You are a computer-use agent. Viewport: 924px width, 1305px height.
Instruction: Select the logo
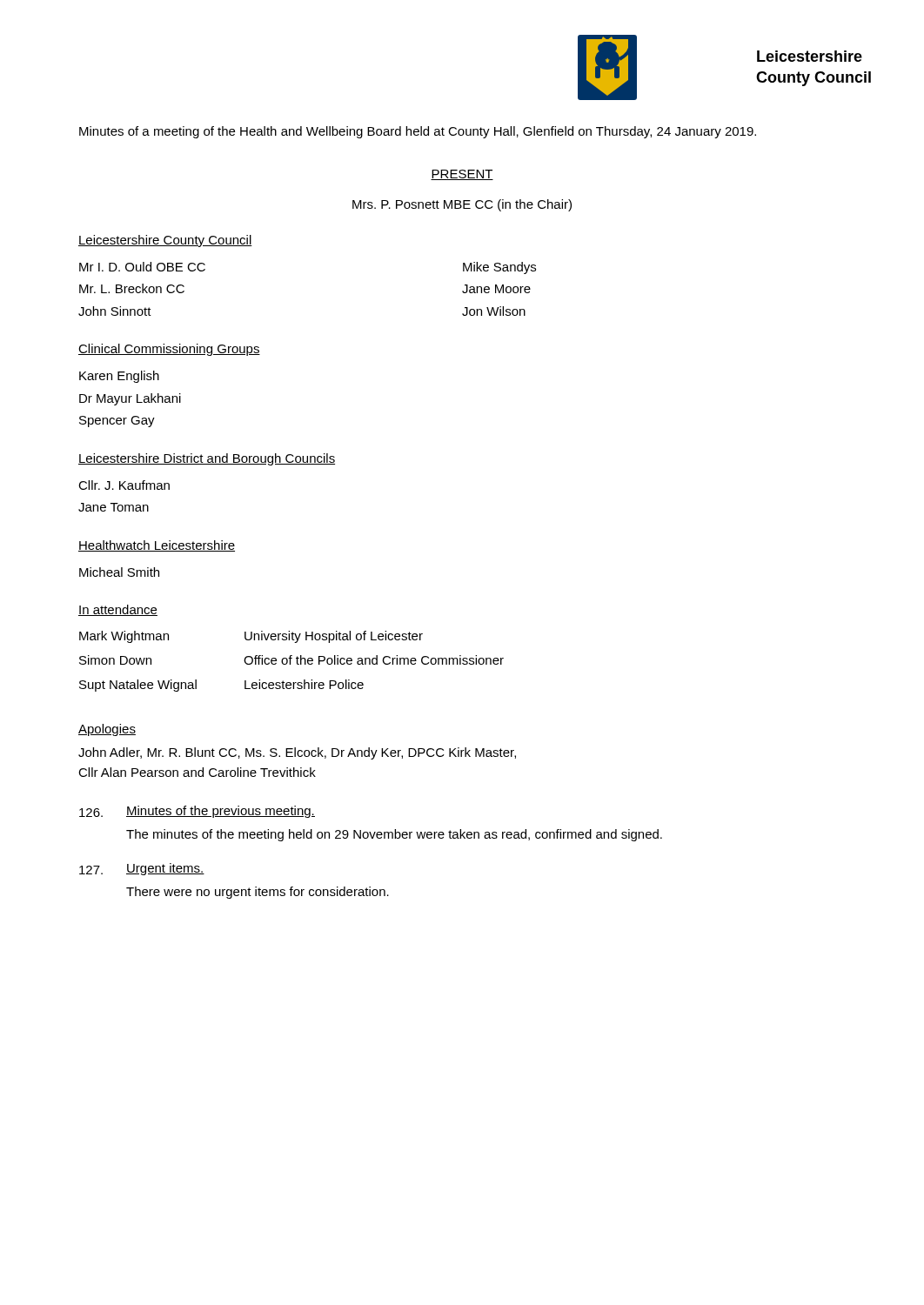pyautogui.click(x=725, y=67)
